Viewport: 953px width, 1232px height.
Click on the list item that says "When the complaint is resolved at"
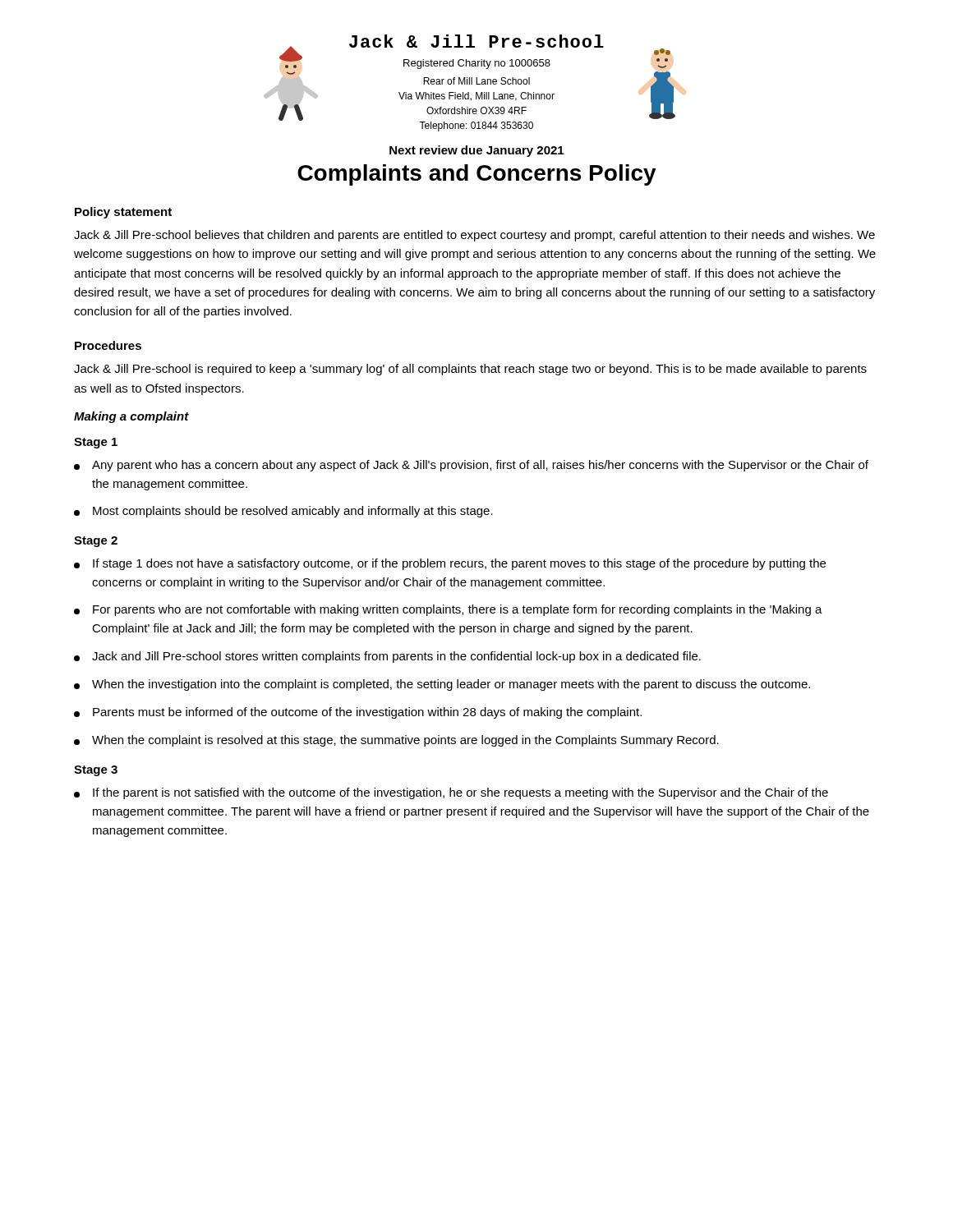point(476,740)
